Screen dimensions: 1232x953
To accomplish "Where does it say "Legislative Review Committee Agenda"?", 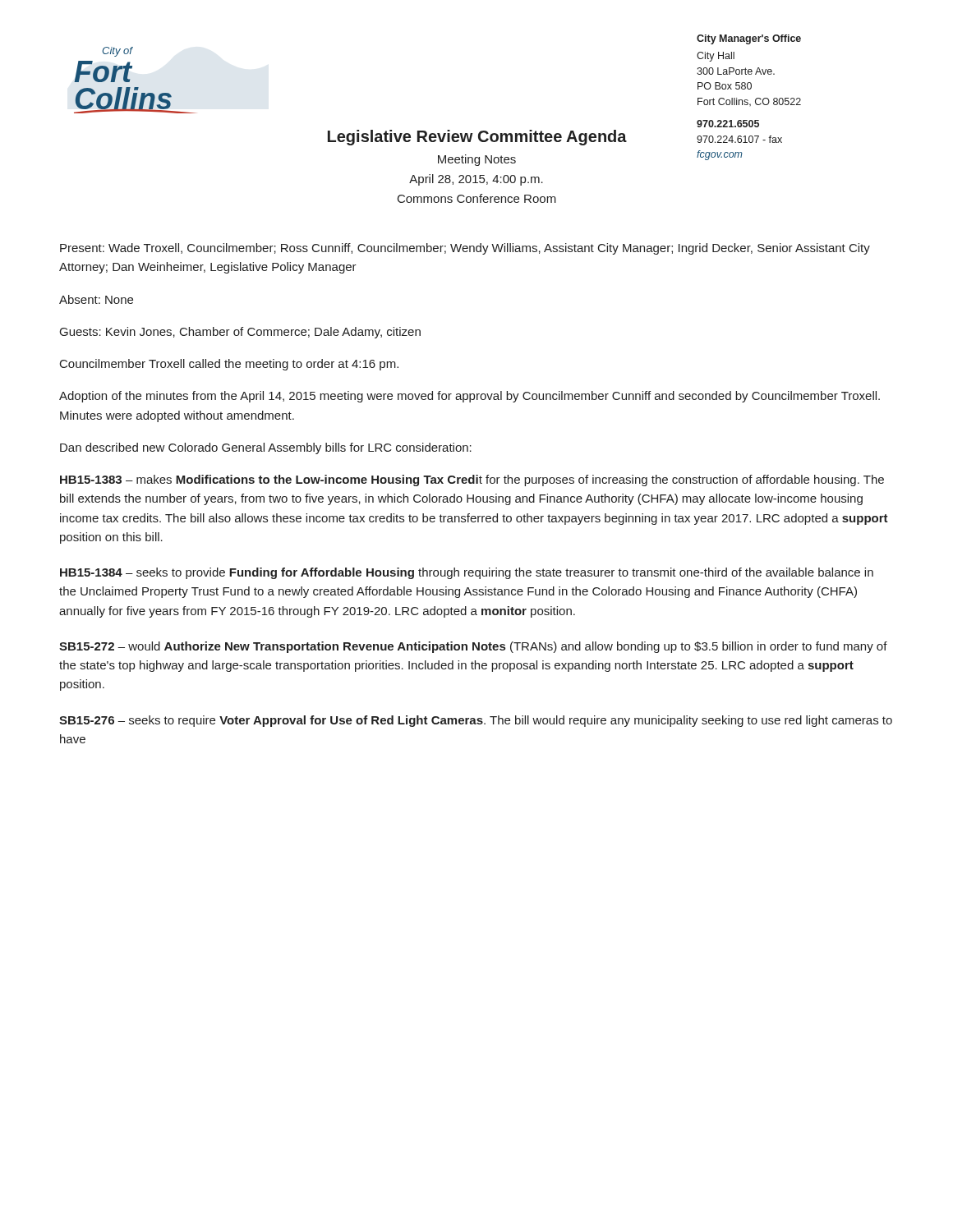I will pyautogui.click(x=476, y=137).
